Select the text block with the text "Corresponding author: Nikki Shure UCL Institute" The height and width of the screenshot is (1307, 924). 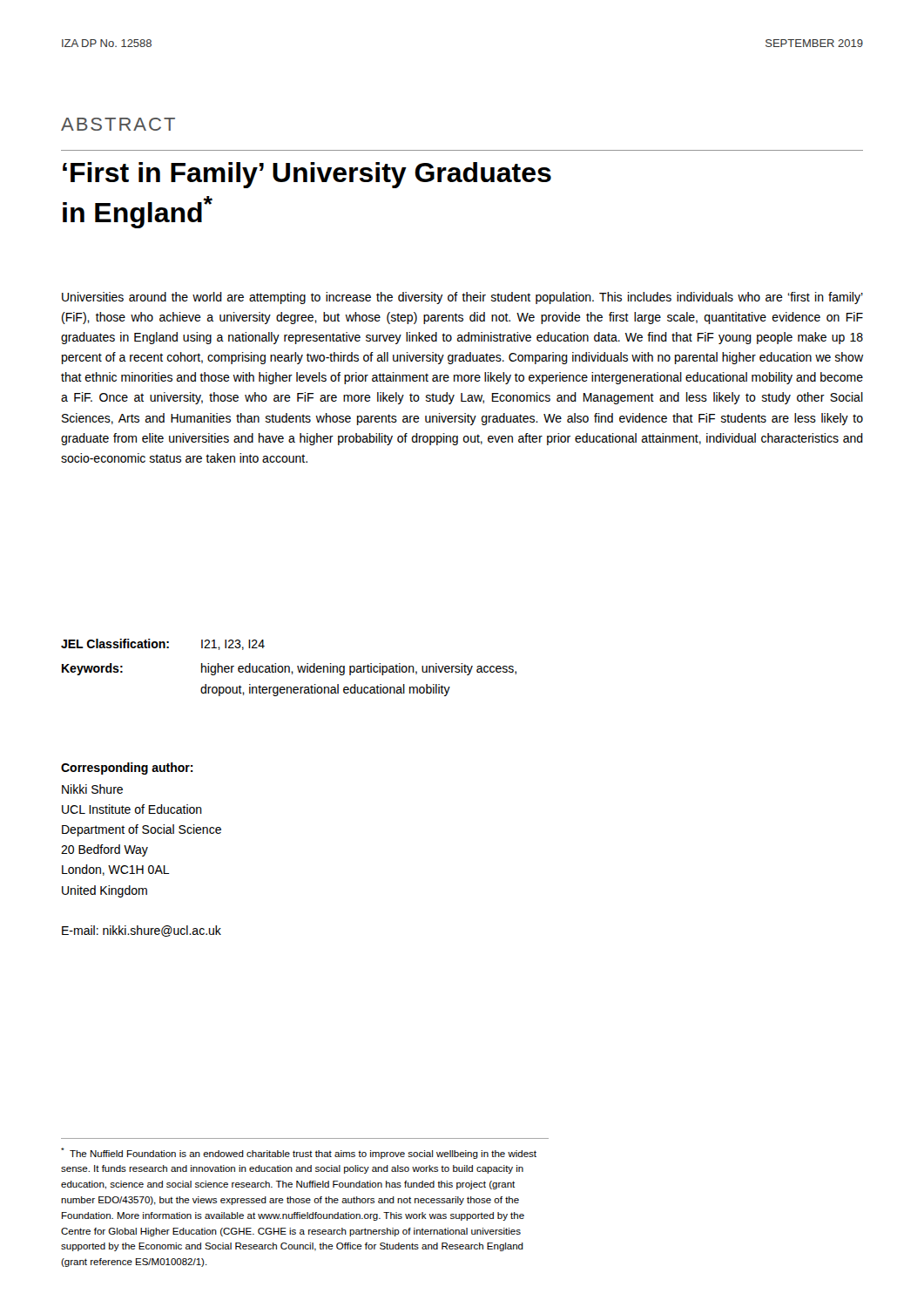tap(127, 769)
